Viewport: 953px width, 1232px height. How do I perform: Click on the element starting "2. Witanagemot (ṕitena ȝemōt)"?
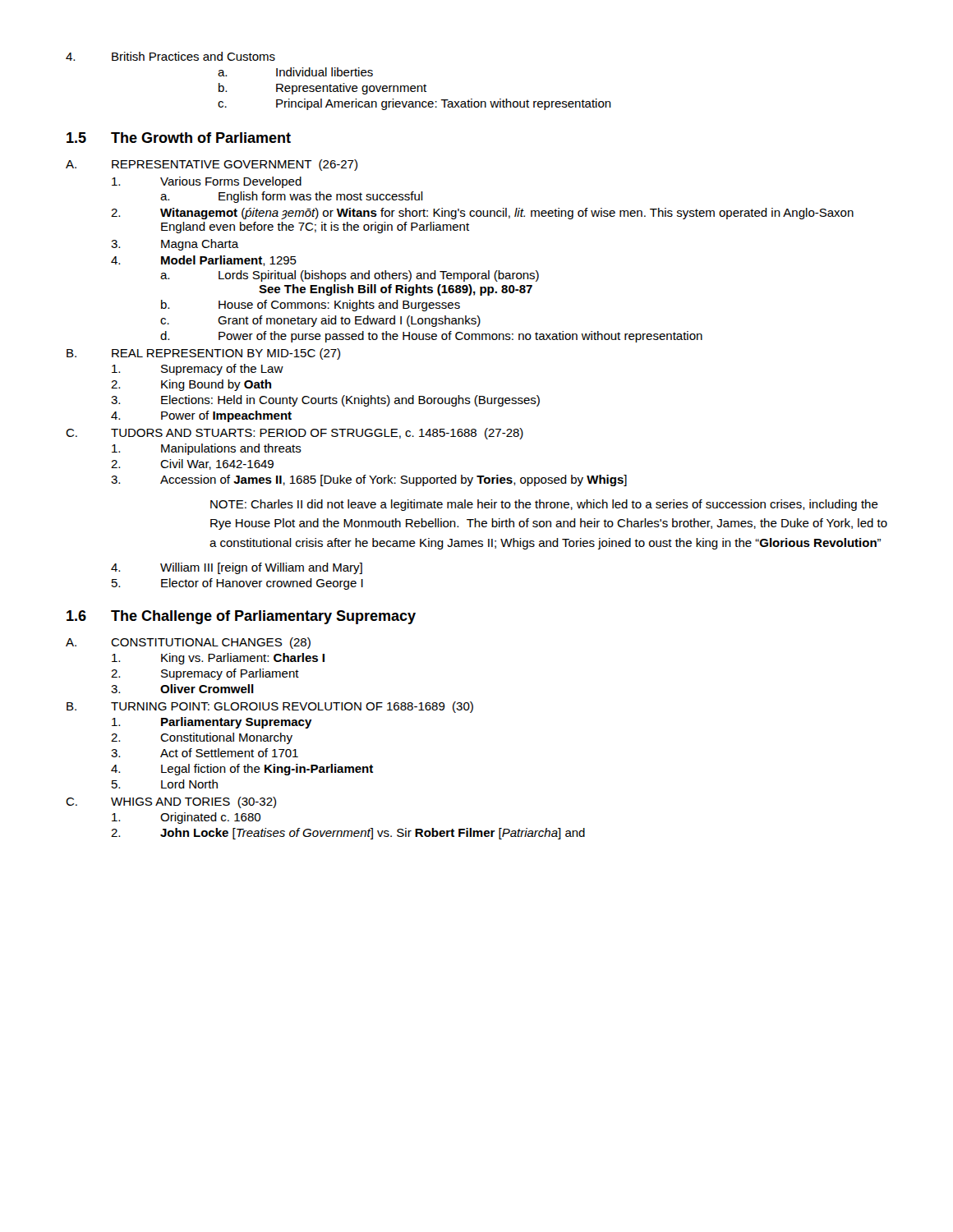(476, 219)
